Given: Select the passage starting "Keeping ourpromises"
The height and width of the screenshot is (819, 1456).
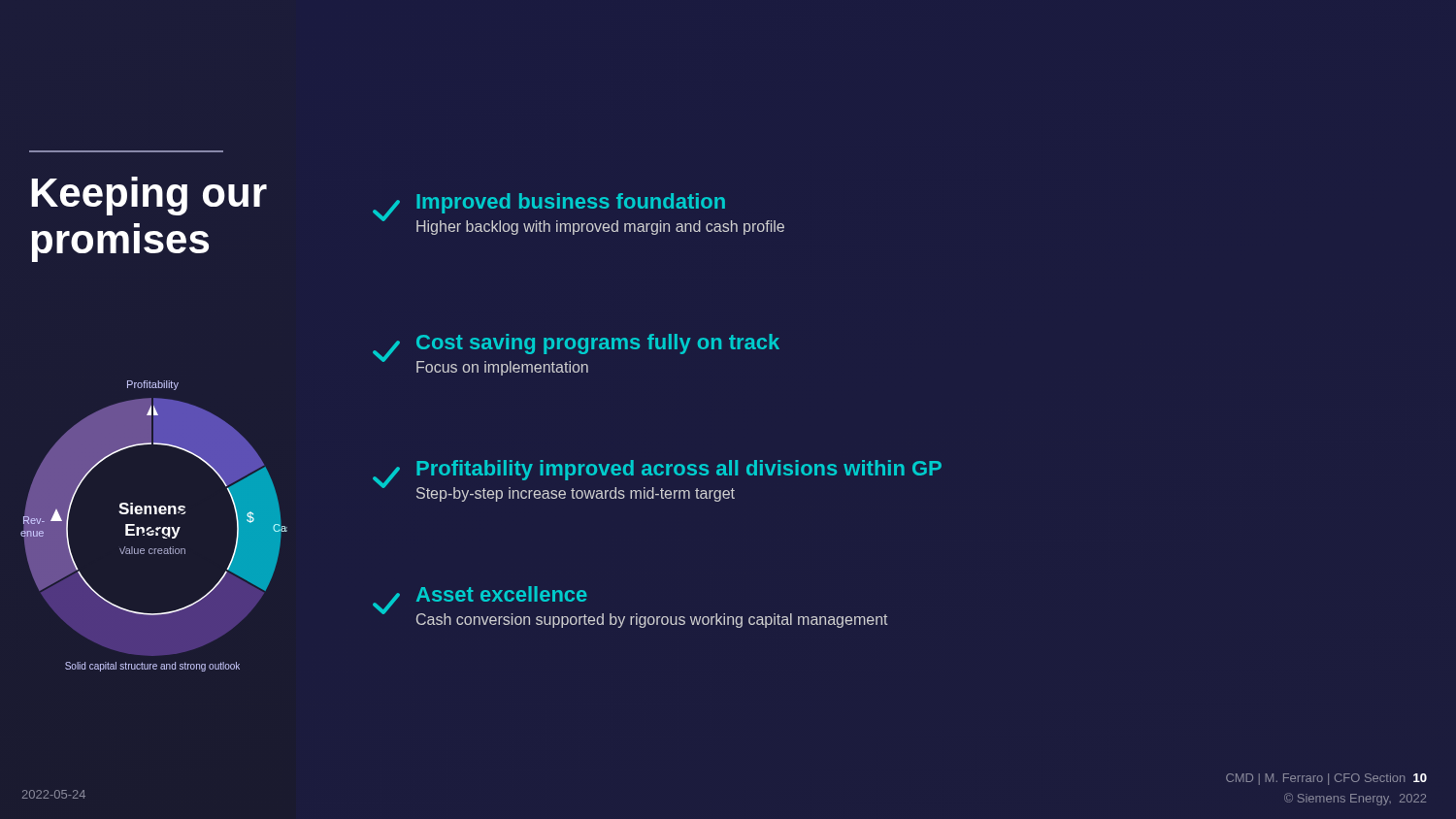Looking at the screenshot, I should [x=148, y=217].
